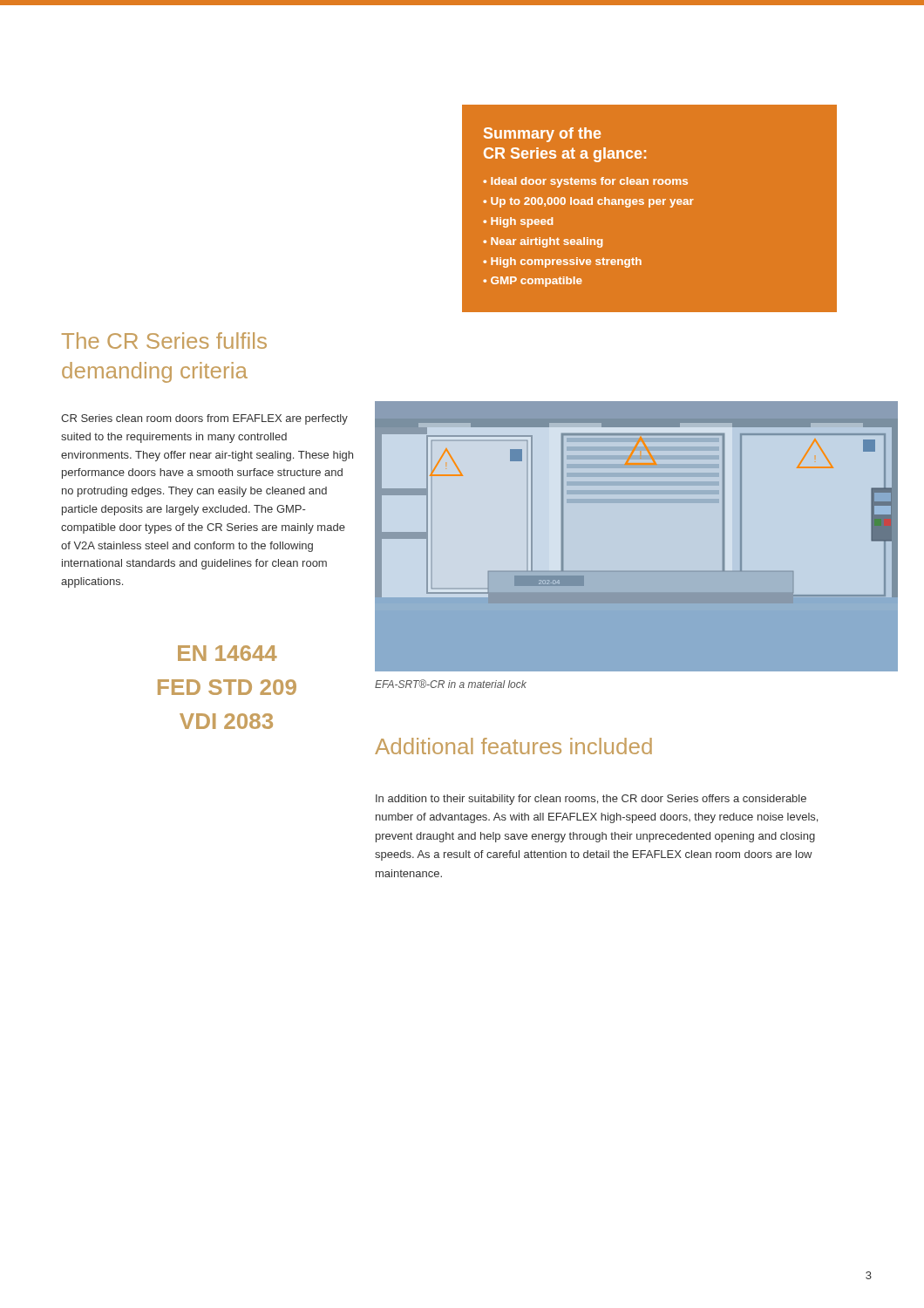Locate the text "GMP compatible"
924x1308 pixels.
pos(536,281)
